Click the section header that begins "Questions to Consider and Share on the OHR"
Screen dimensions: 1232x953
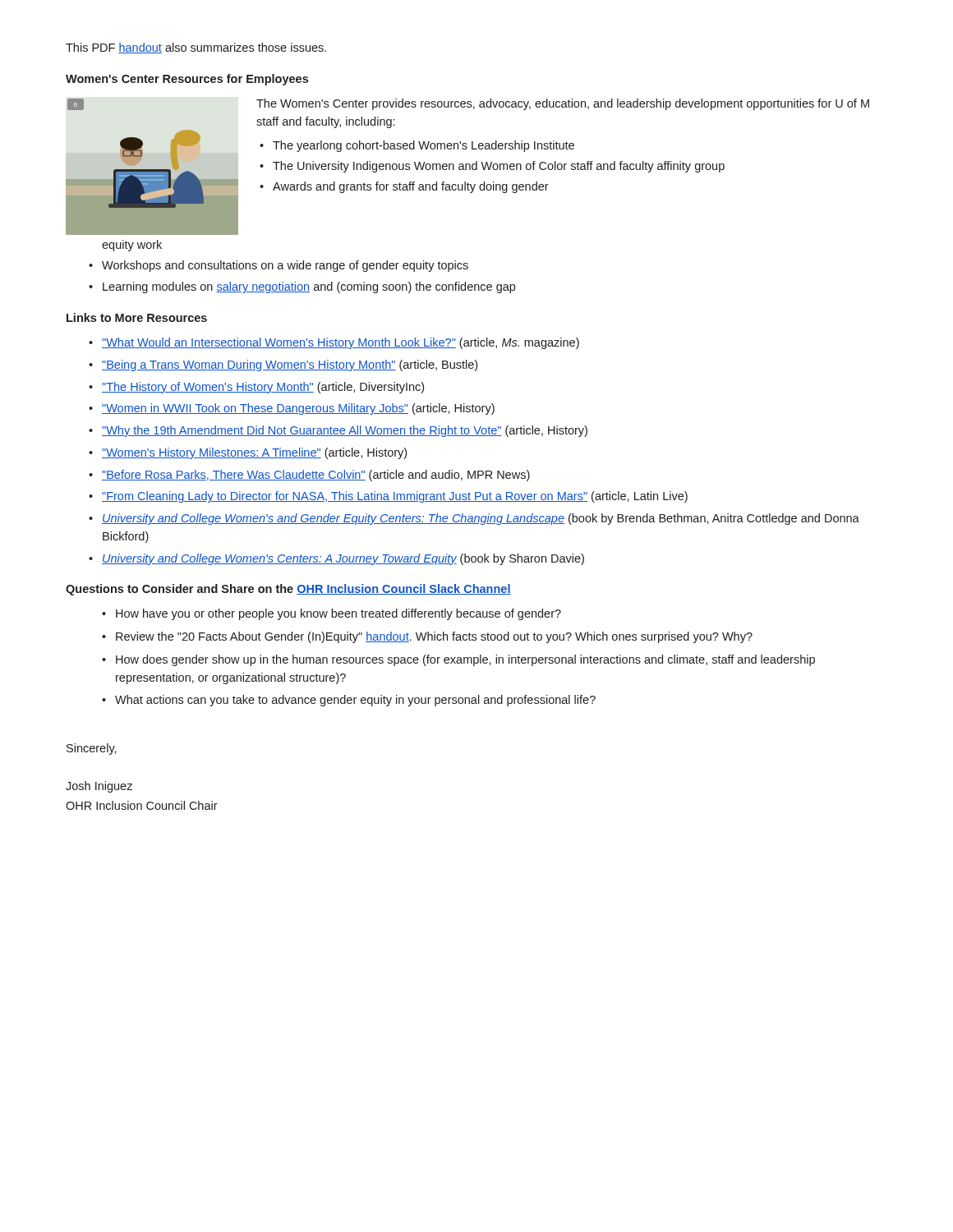pos(288,589)
